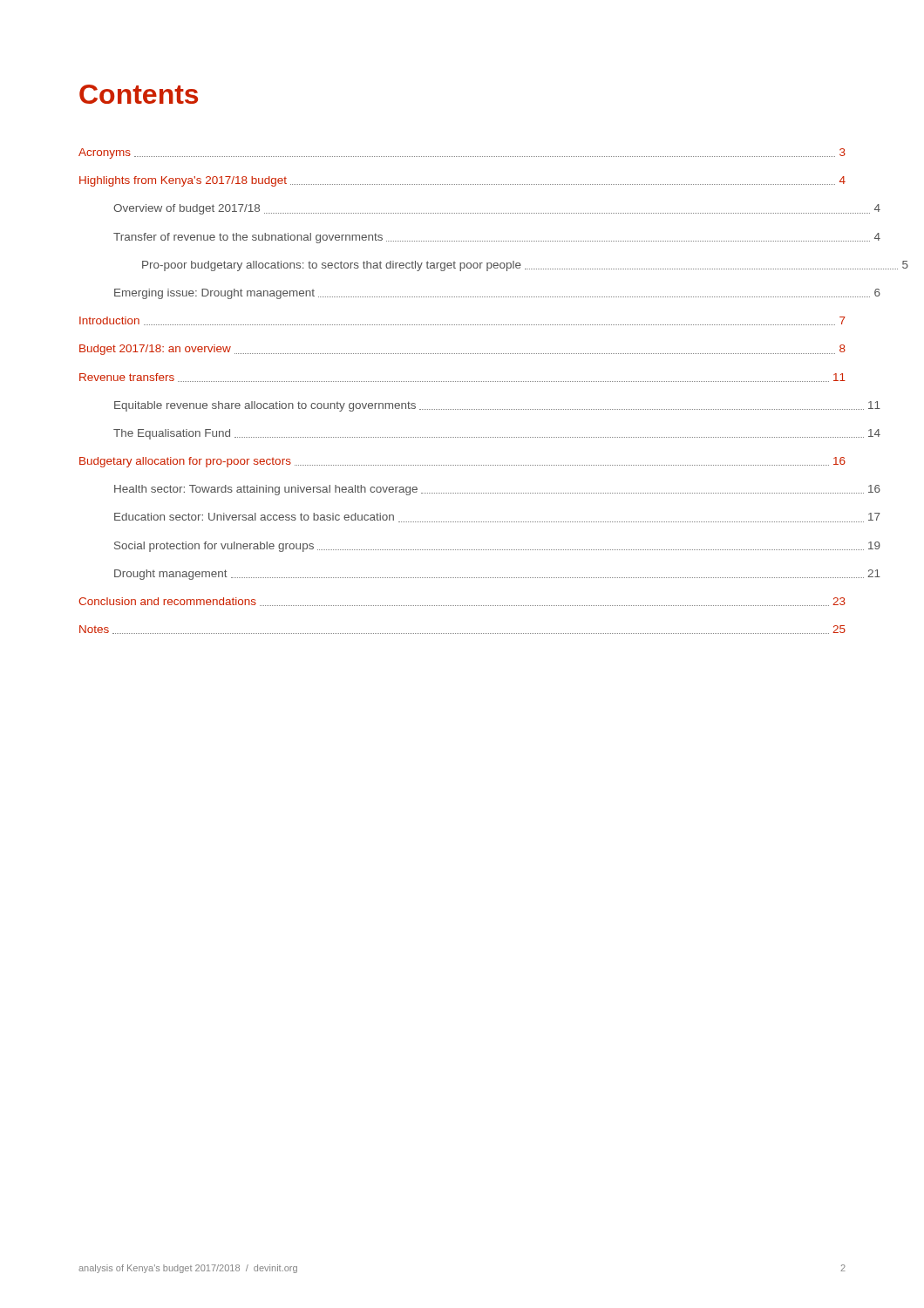Click on the block starting "Notes 25"
The image size is (924, 1308).
tap(462, 630)
